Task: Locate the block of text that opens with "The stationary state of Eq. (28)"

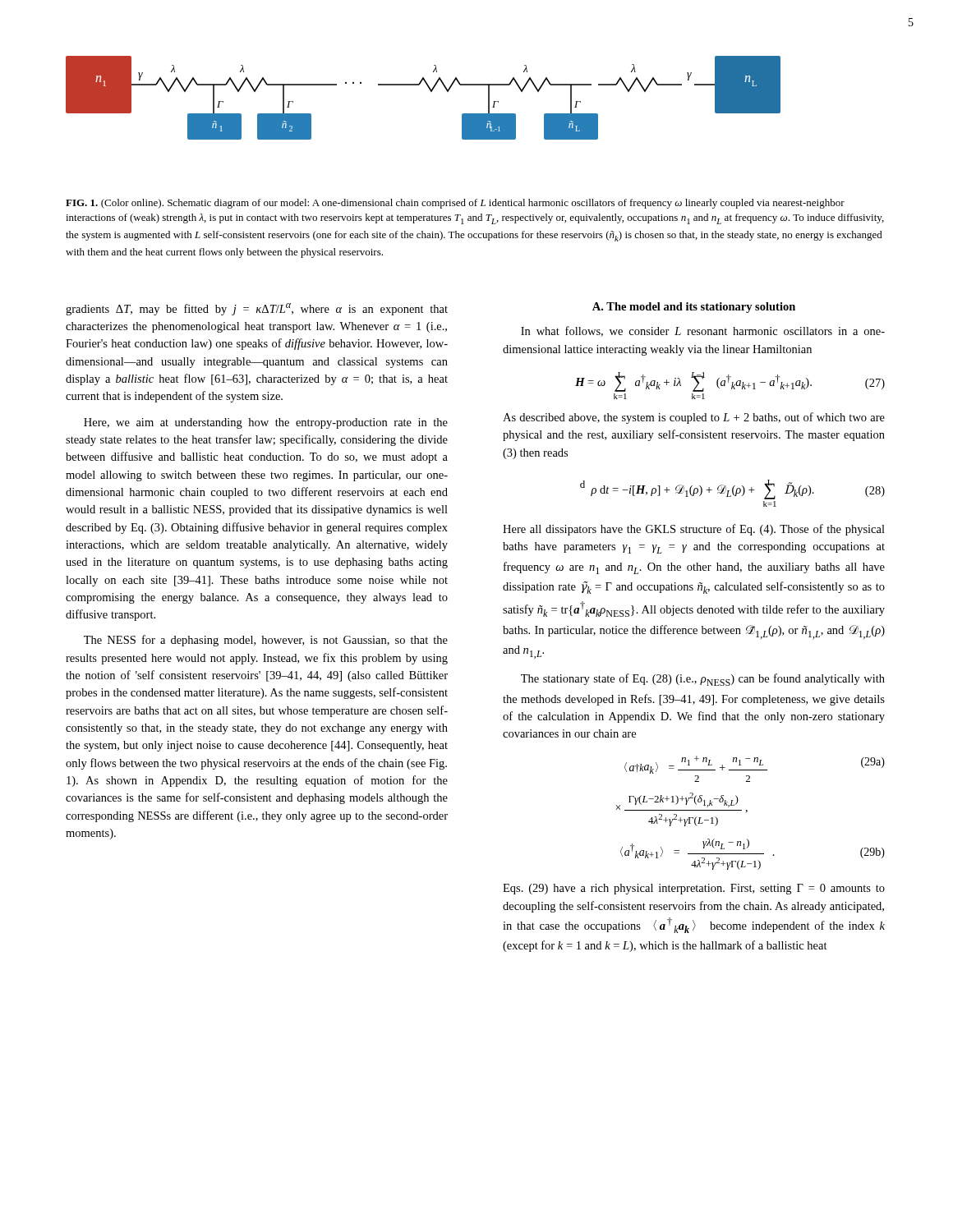Action: coord(694,706)
